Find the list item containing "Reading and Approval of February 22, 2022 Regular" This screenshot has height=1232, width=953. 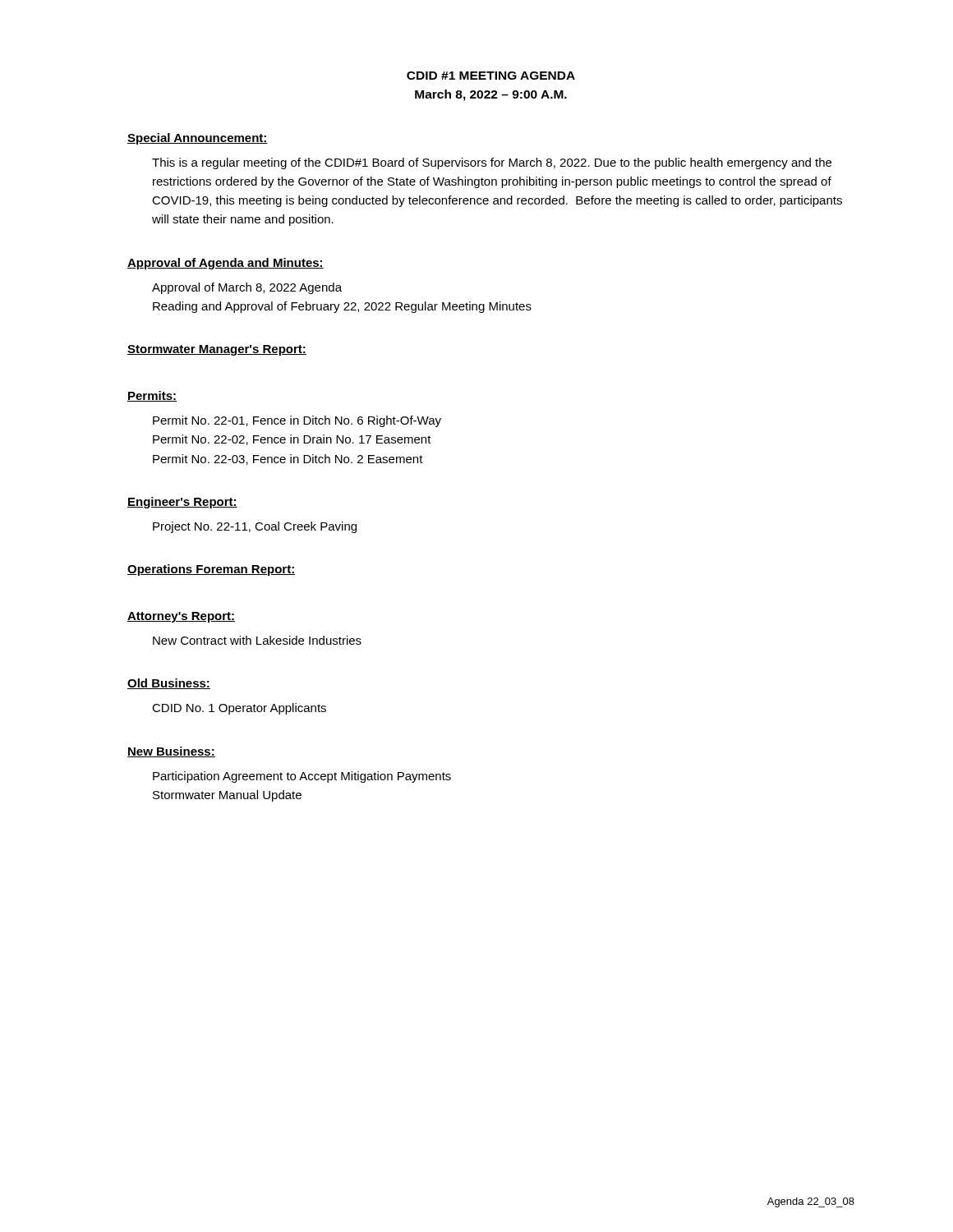[342, 306]
